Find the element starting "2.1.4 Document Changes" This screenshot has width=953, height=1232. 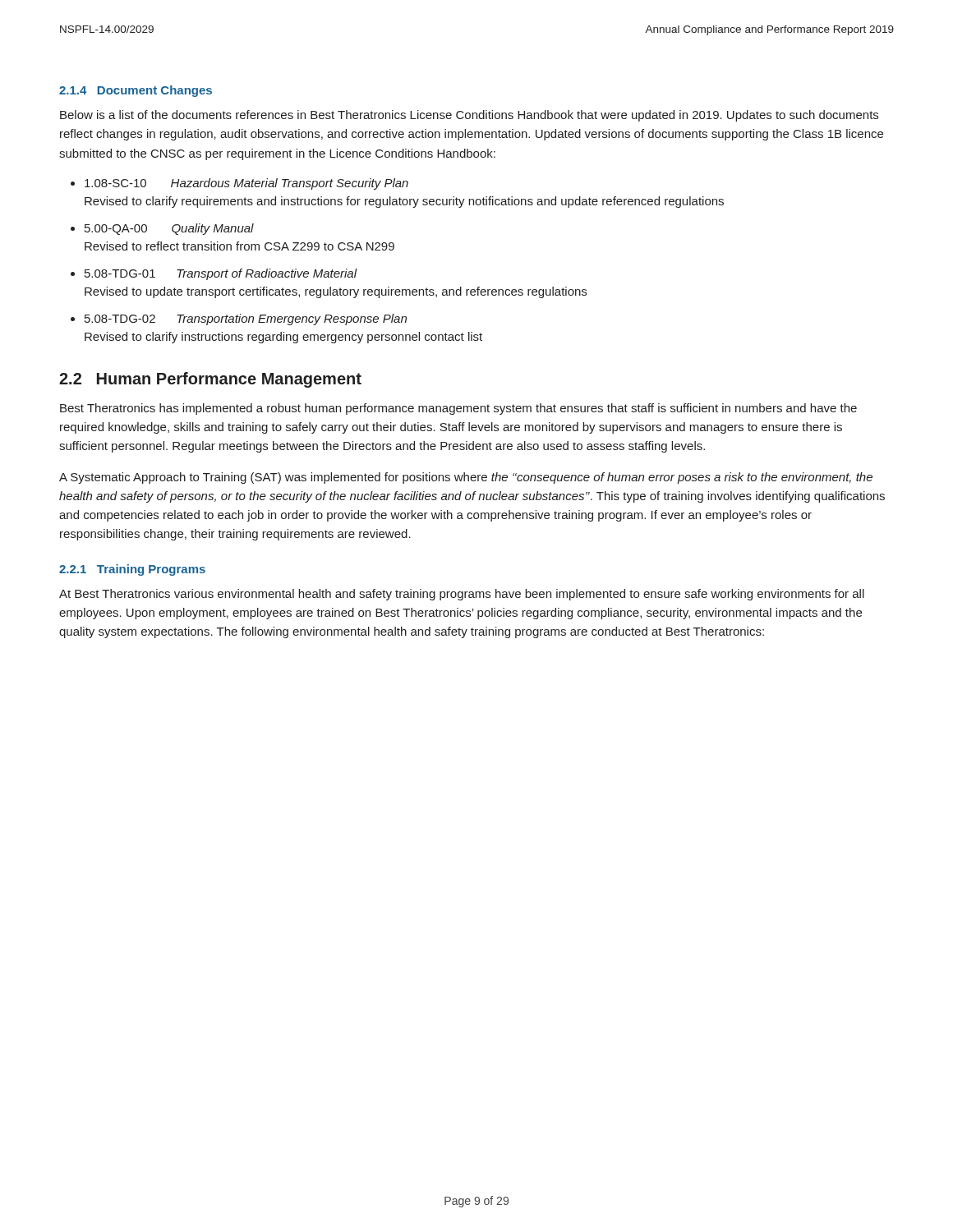[136, 90]
